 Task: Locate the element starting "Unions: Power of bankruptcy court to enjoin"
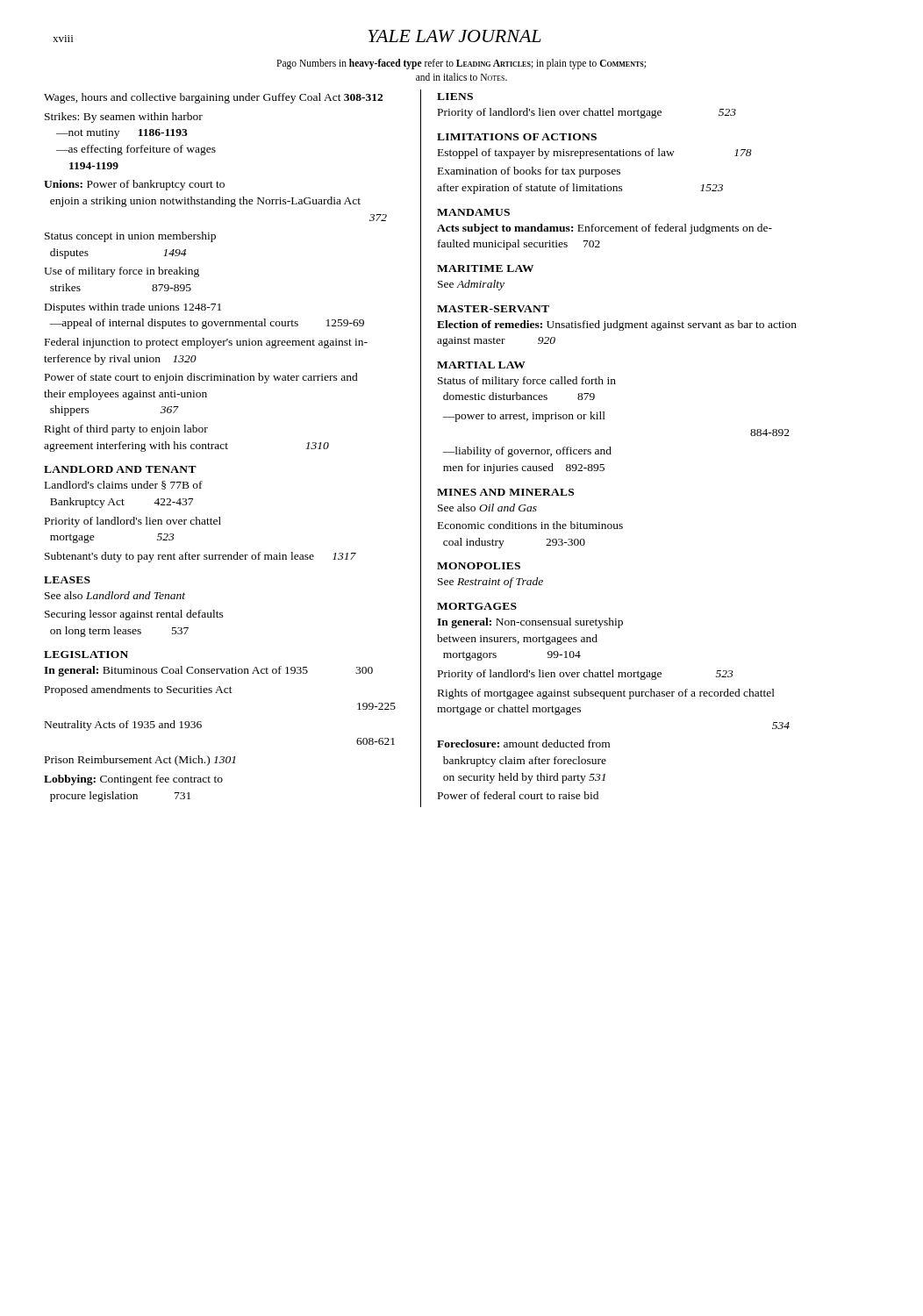click(224, 202)
